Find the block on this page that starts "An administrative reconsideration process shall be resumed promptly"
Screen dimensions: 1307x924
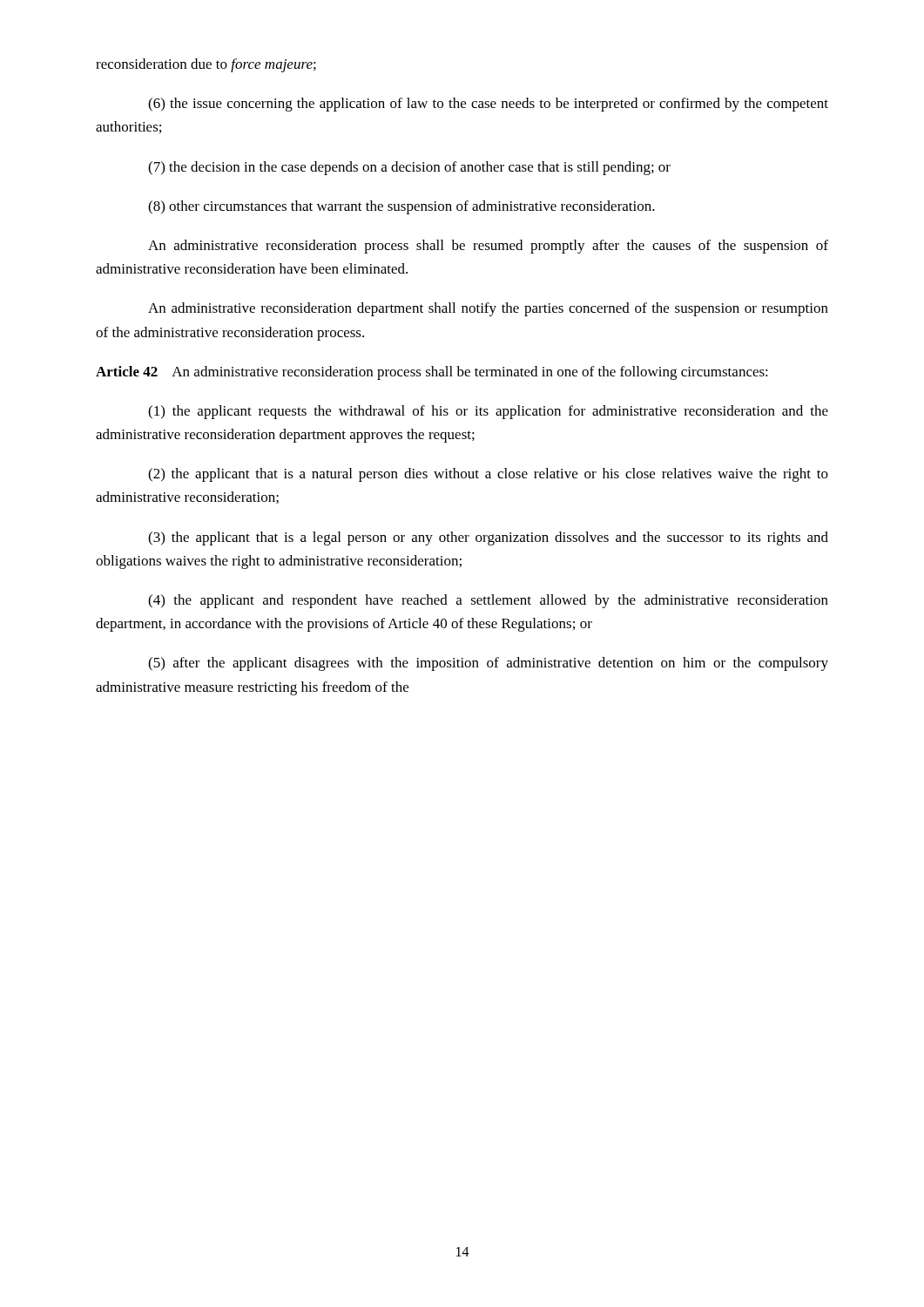coord(462,257)
